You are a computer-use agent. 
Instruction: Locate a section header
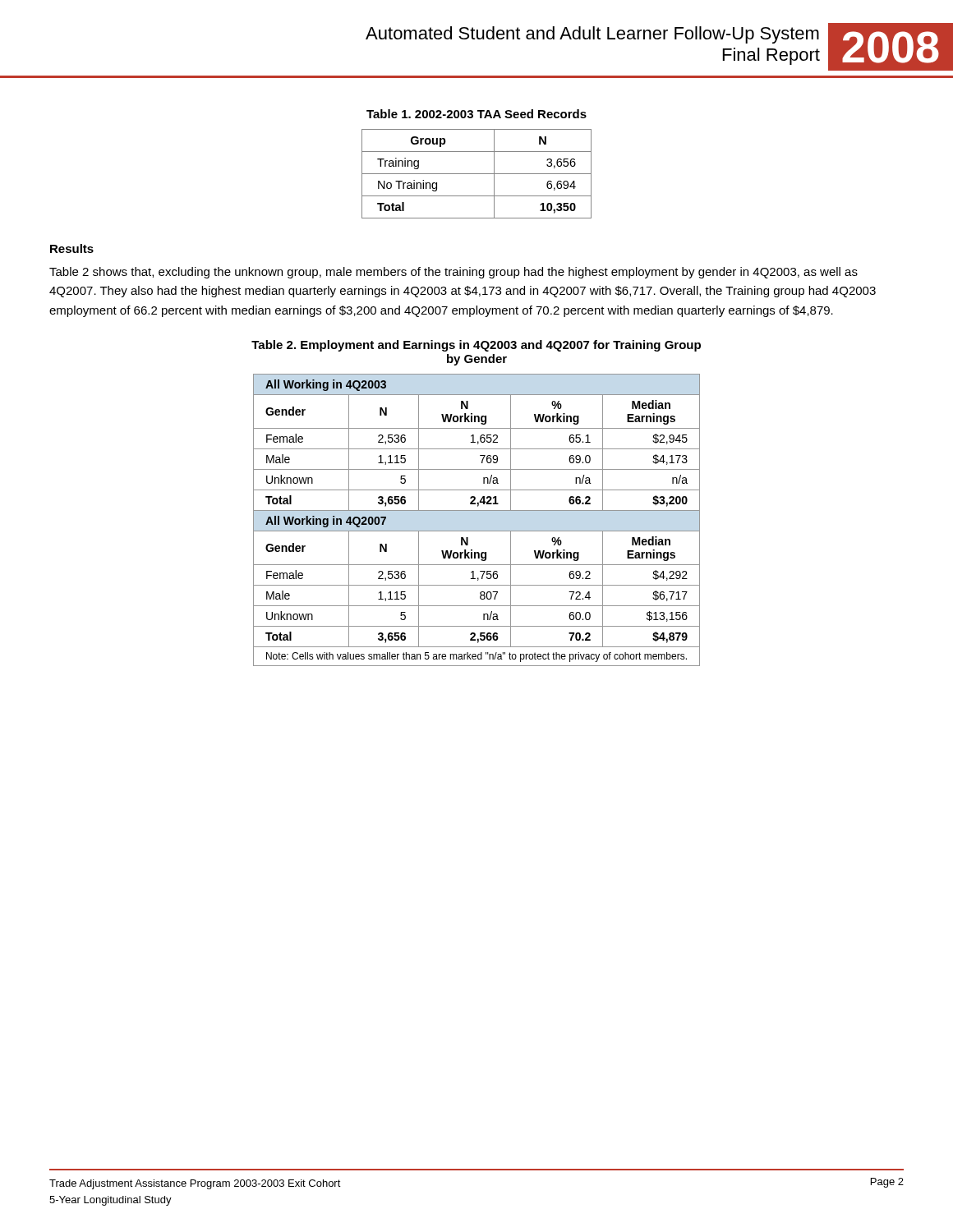[x=72, y=248]
